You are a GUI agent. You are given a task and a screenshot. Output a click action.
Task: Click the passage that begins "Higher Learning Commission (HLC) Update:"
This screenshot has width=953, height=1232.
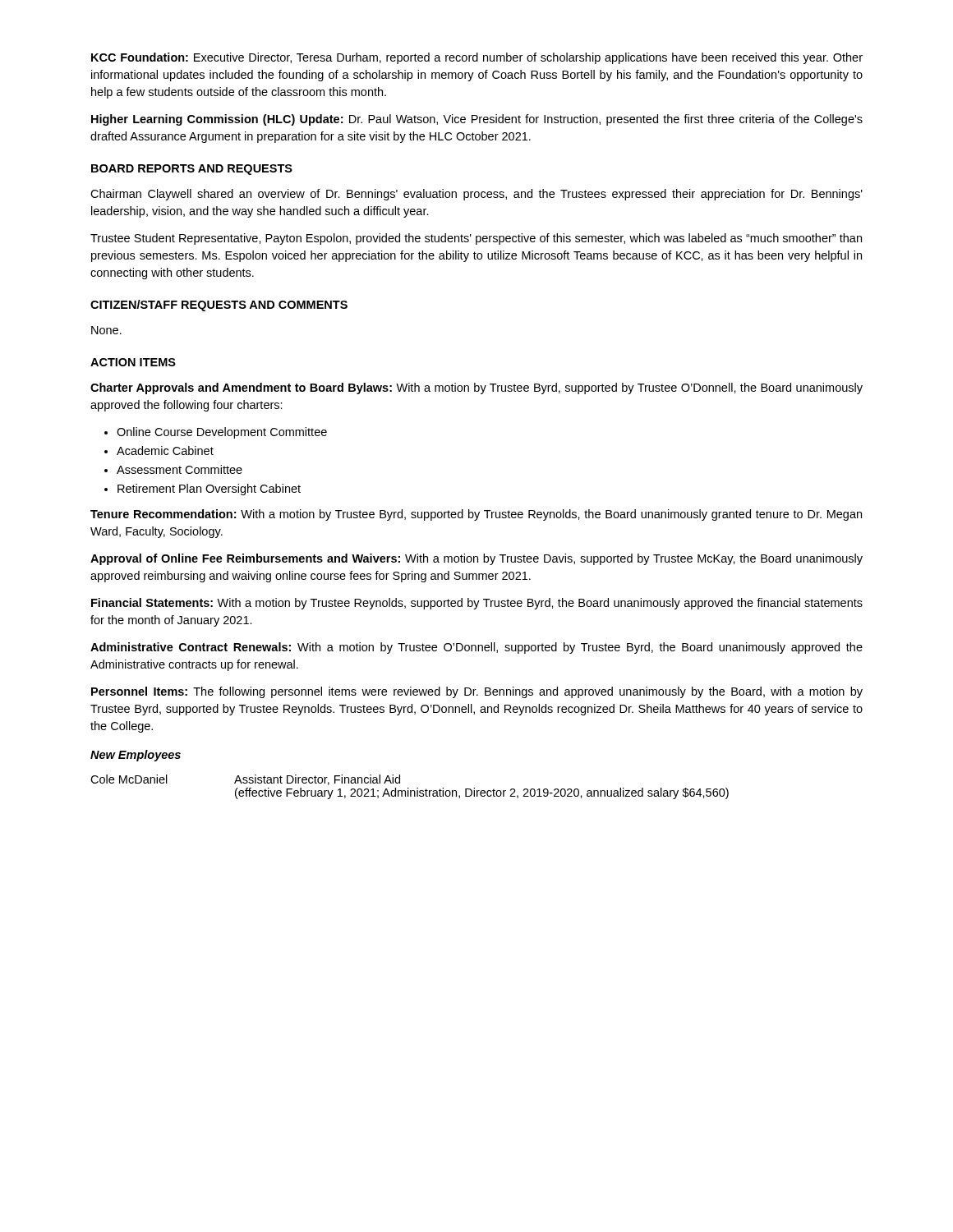(476, 128)
